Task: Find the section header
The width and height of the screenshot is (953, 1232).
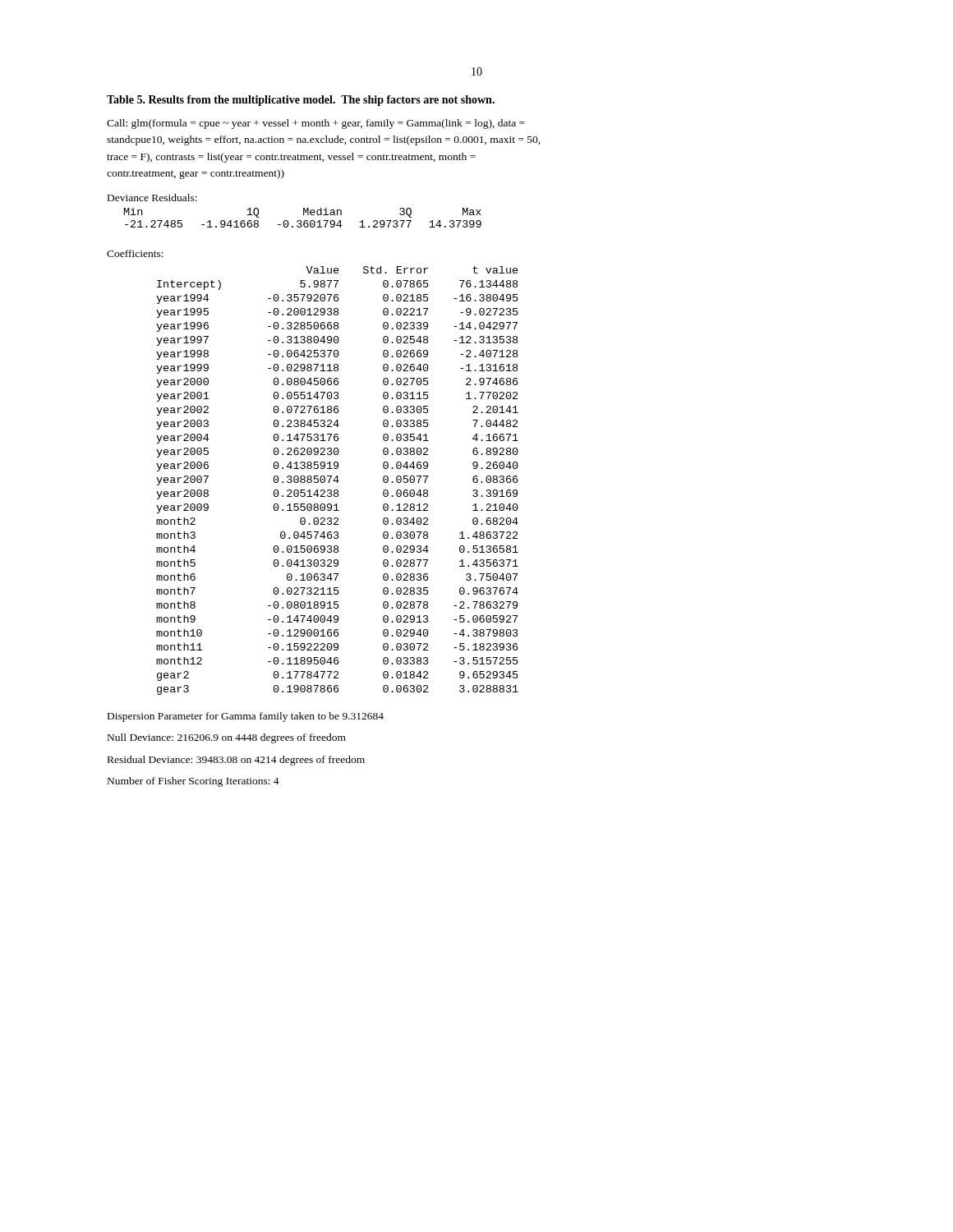Action: (301, 100)
